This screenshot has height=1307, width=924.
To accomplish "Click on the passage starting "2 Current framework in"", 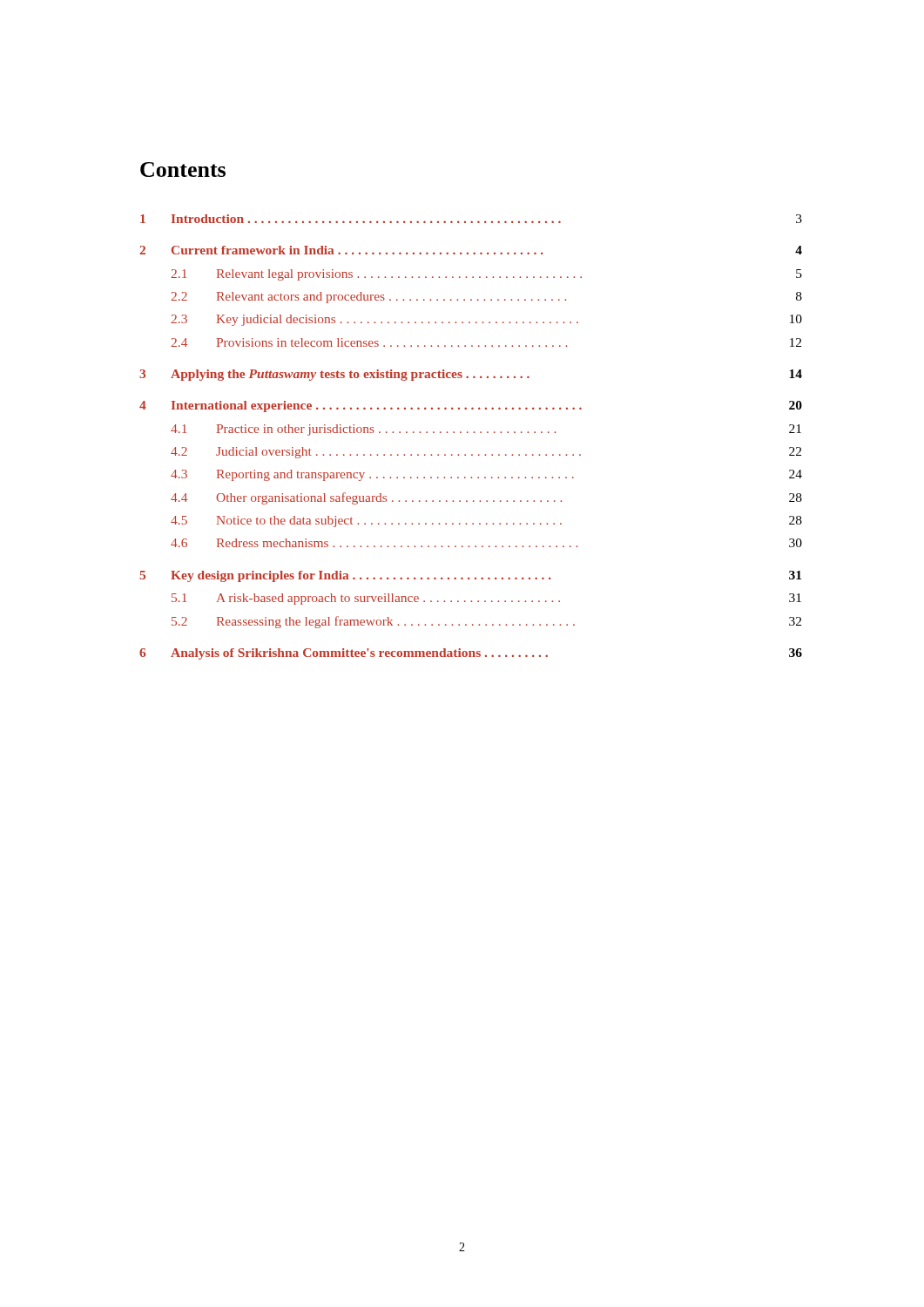I will 471,251.
